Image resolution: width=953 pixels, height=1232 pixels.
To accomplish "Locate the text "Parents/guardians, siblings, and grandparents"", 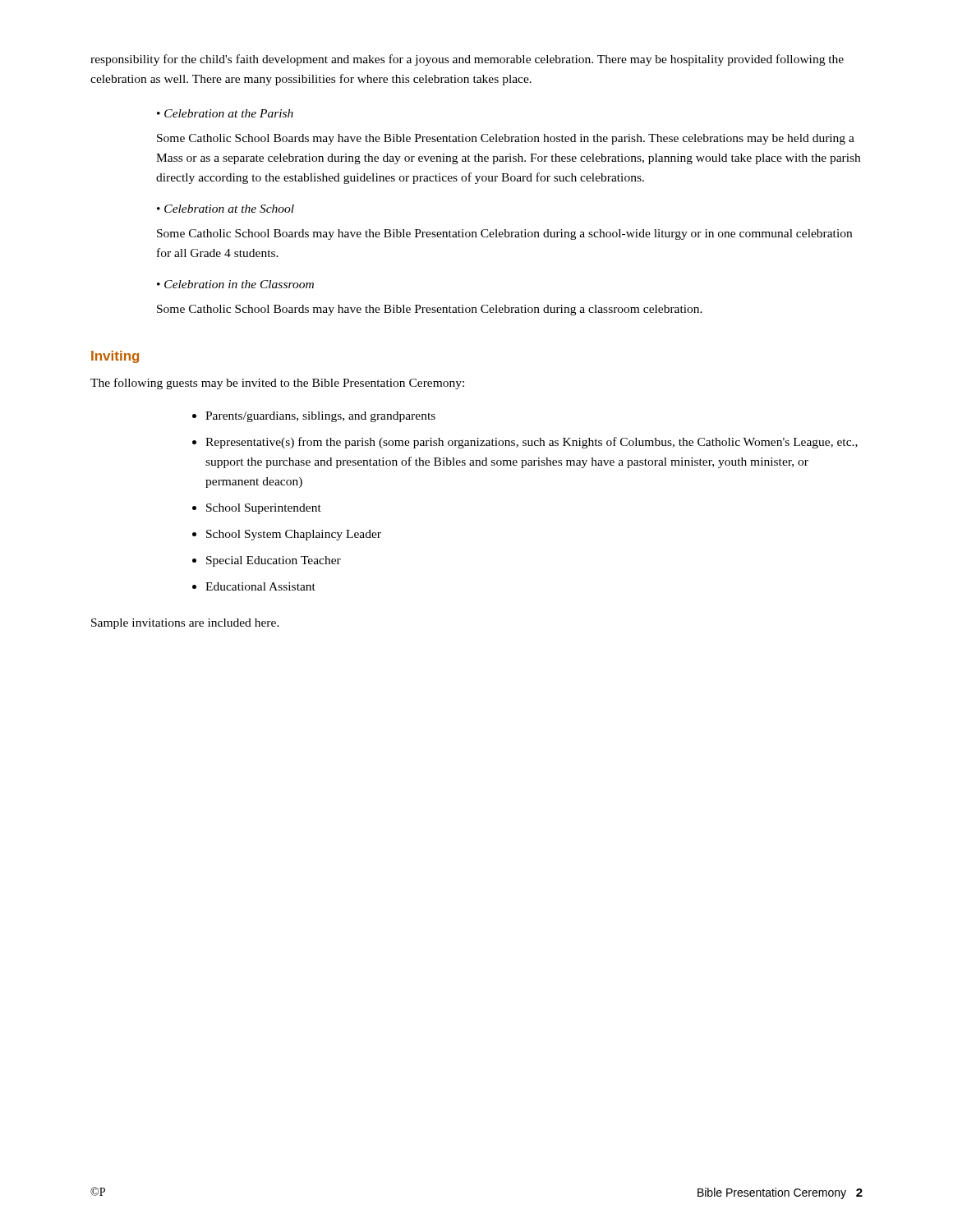I will tap(320, 415).
